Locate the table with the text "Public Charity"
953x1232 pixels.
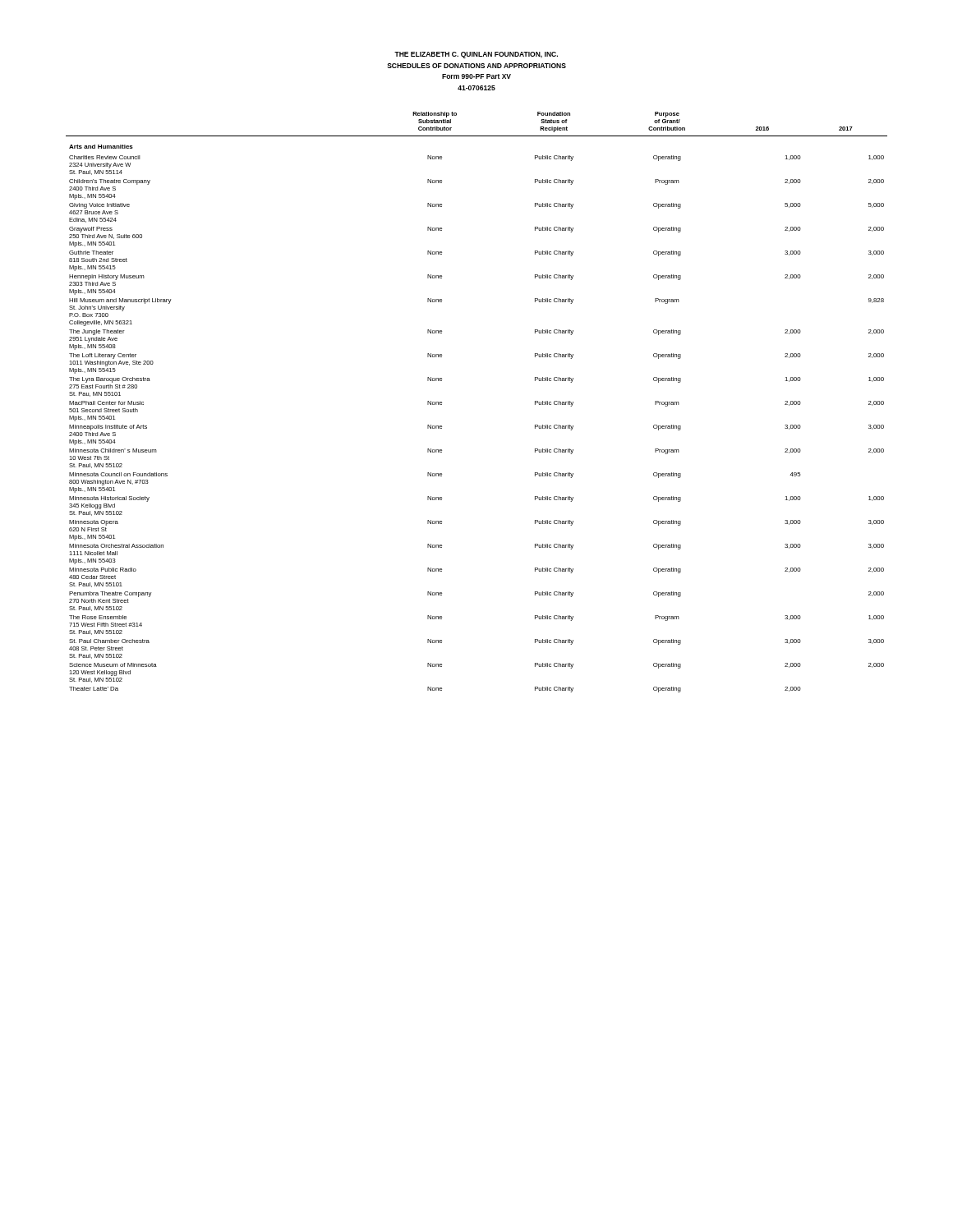pyautogui.click(x=476, y=401)
